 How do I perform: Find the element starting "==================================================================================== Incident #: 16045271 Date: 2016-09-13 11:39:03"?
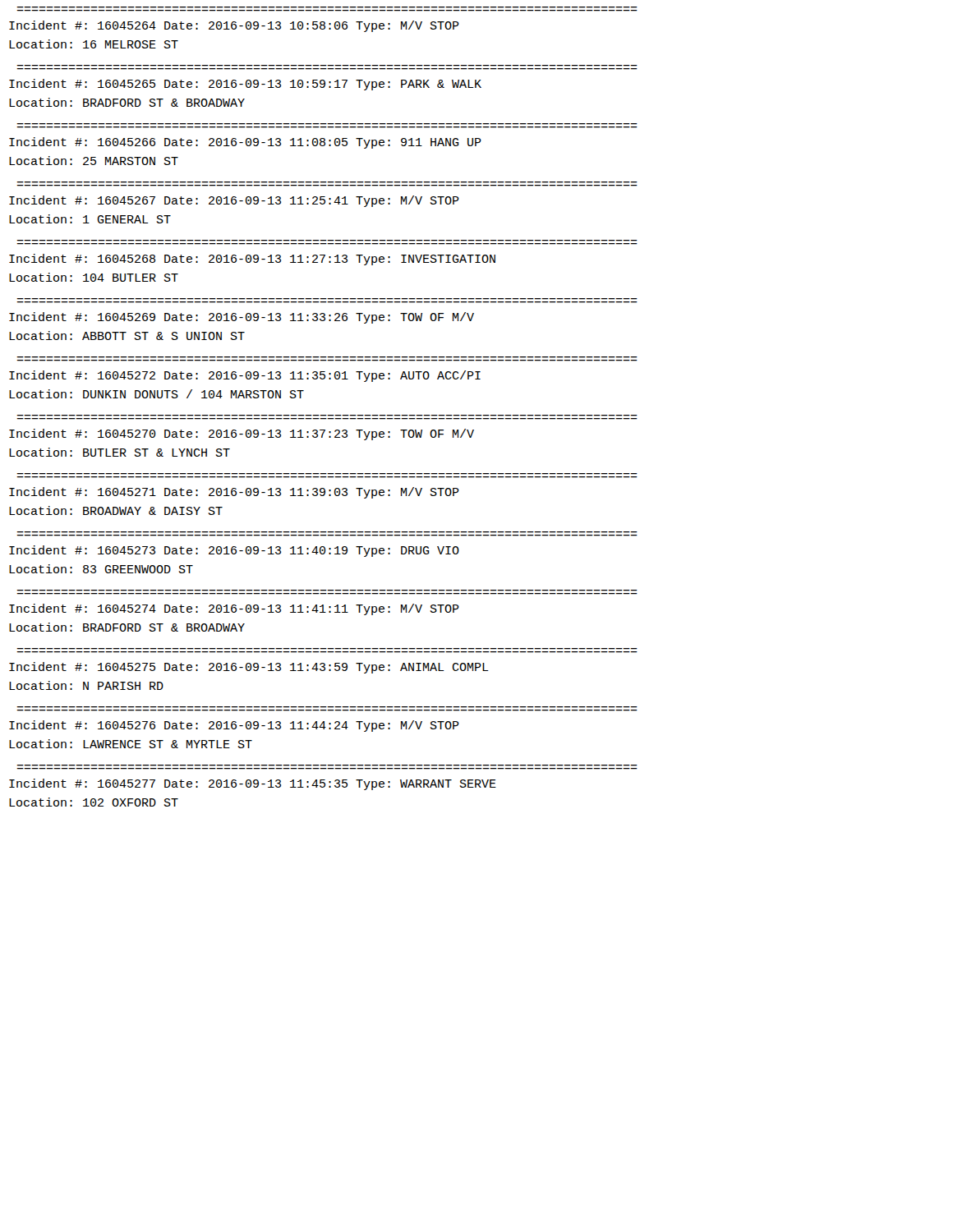pyautogui.click(x=234, y=493)
